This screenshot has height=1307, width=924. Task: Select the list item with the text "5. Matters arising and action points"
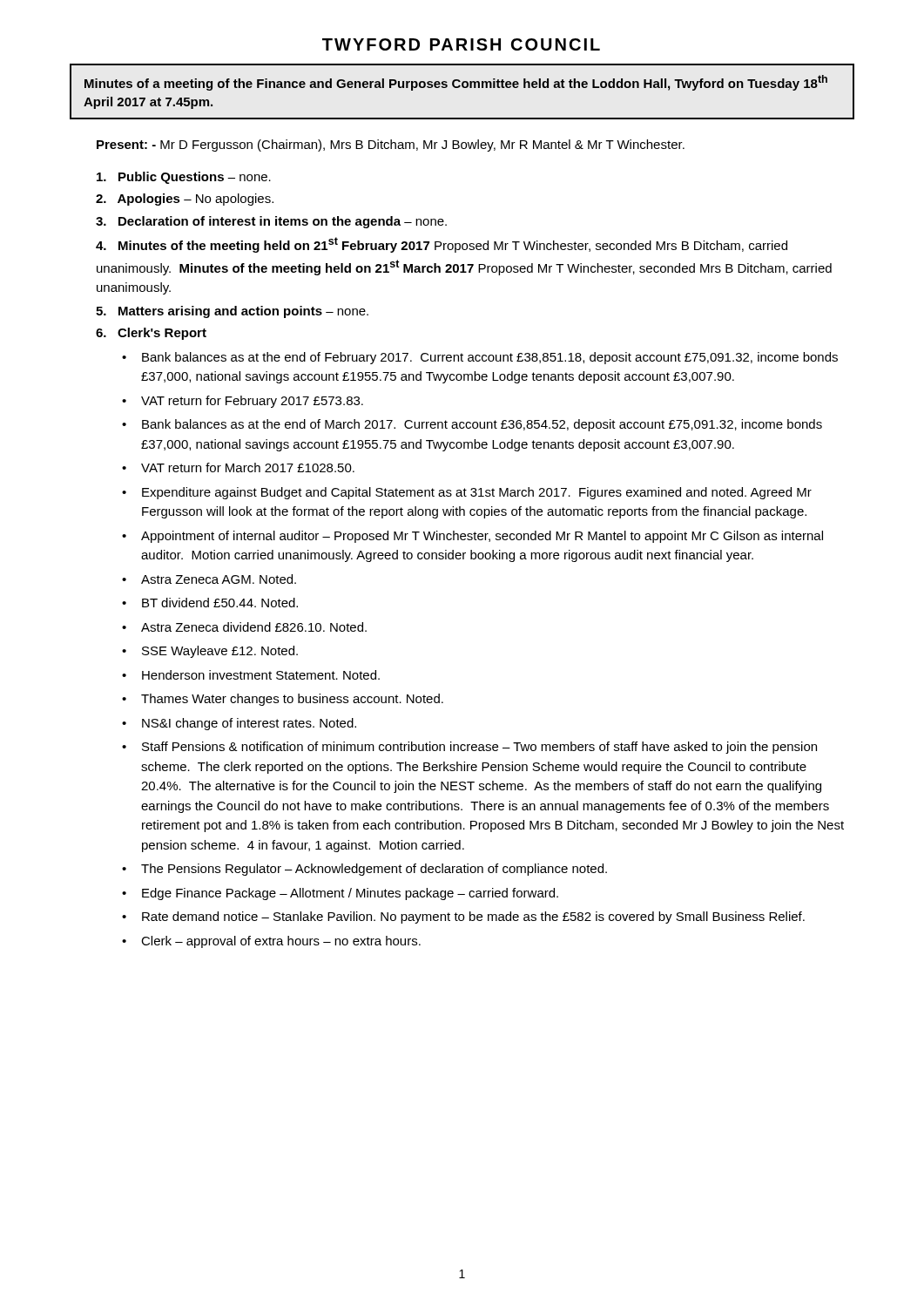(233, 310)
